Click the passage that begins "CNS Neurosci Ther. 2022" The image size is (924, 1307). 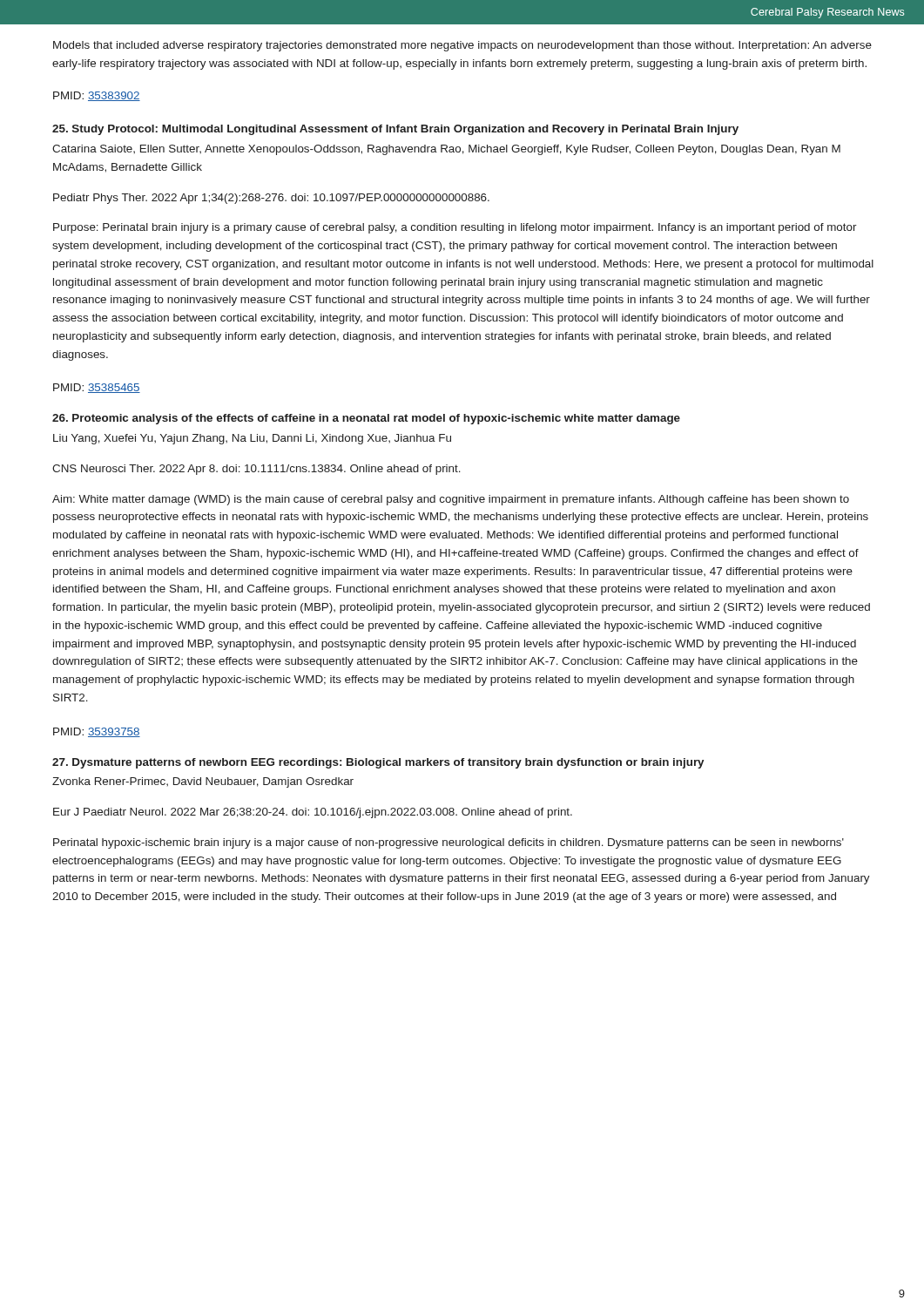pos(257,468)
